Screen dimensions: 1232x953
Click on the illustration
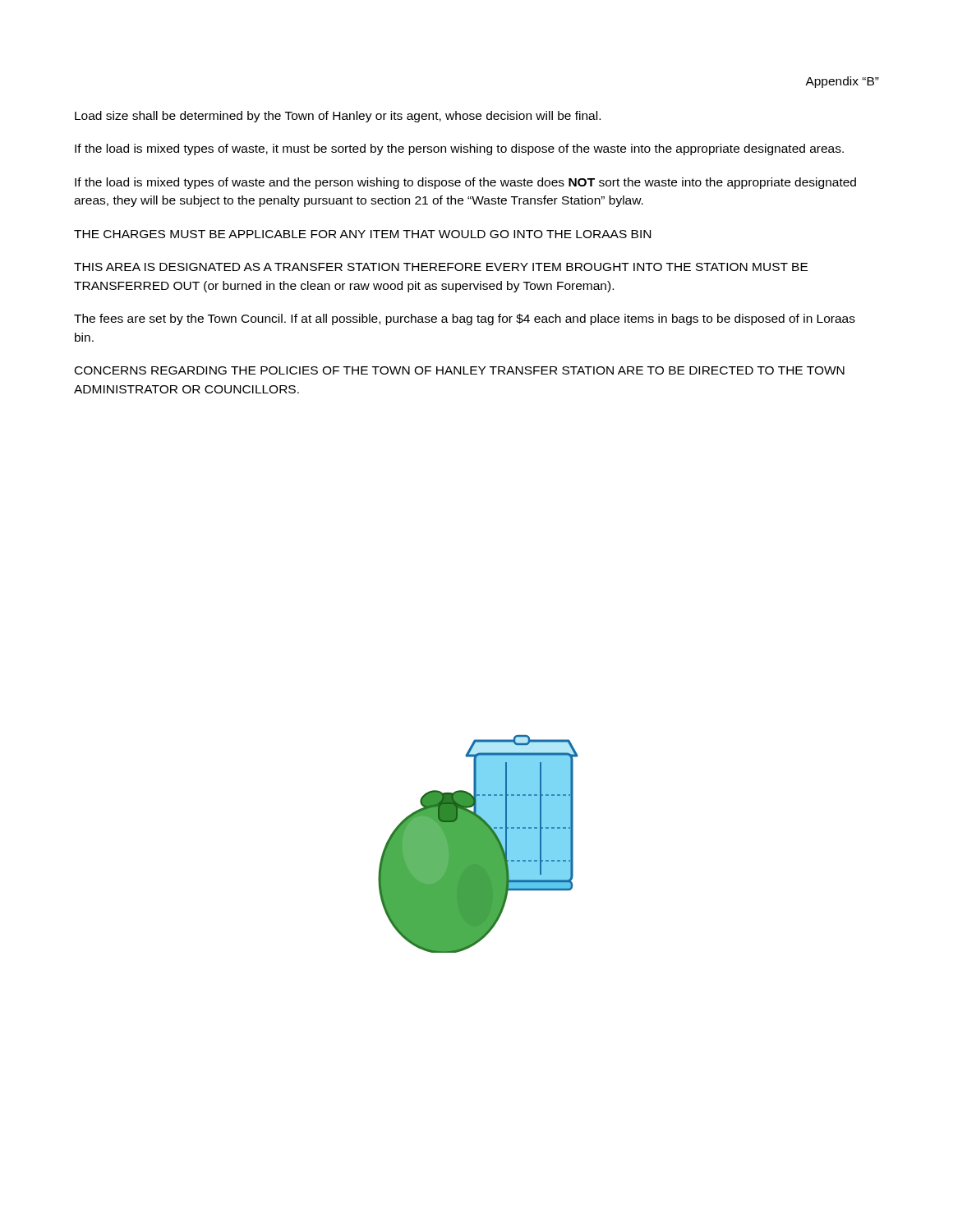point(476,830)
